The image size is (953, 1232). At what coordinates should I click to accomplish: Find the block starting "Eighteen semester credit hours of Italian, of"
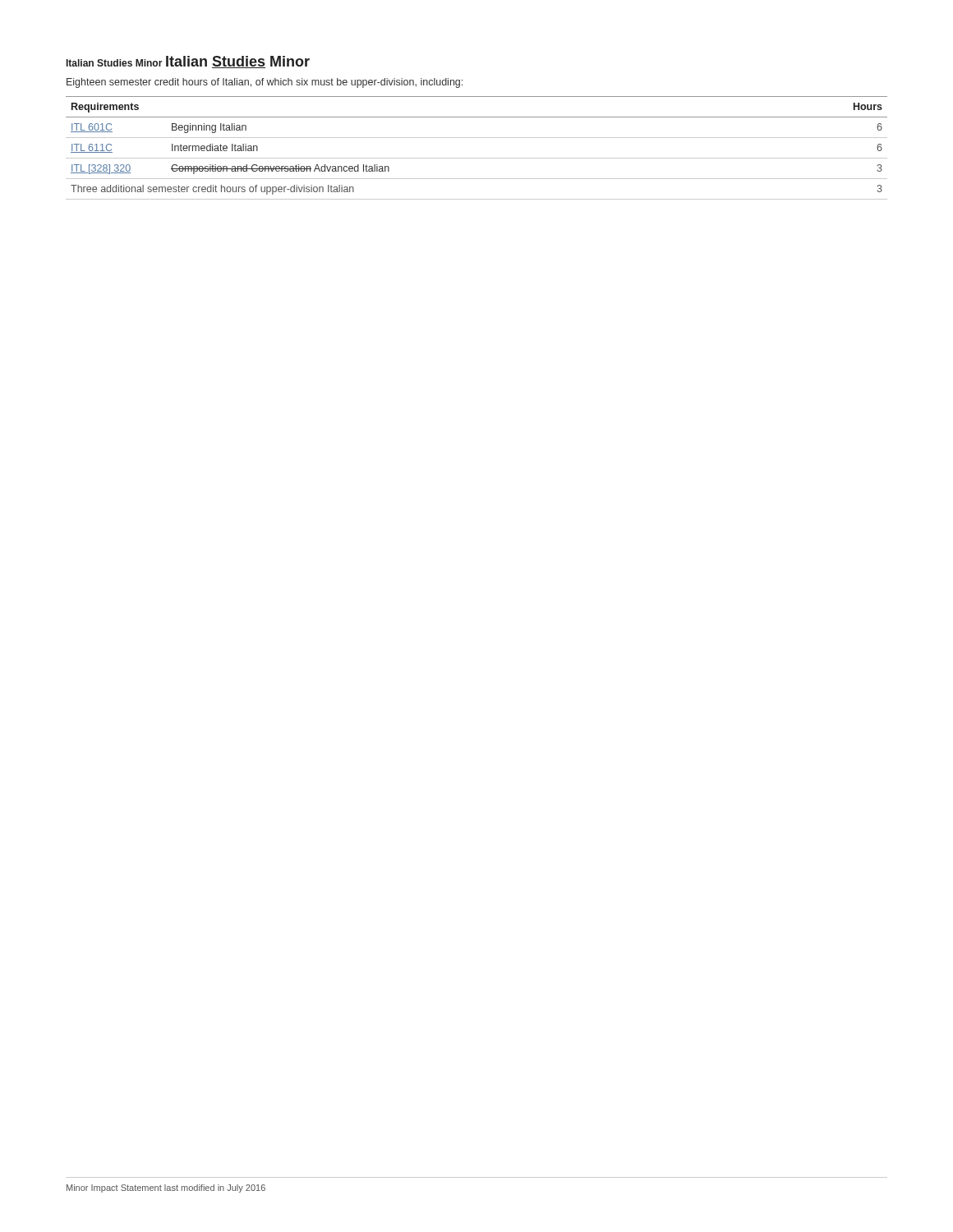265,82
